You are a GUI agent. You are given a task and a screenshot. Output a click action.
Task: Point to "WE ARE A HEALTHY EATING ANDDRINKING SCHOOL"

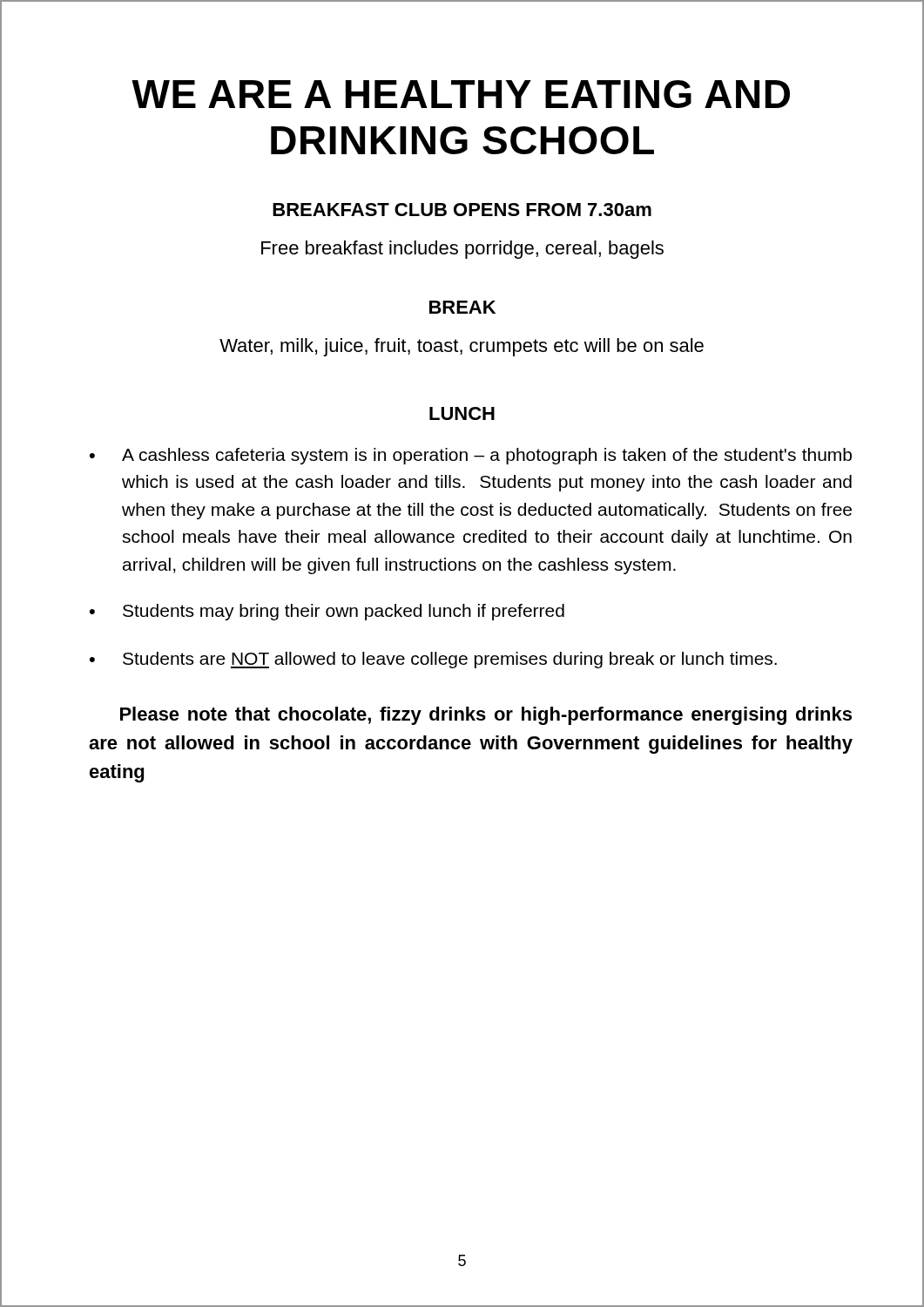click(x=462, y=118)
